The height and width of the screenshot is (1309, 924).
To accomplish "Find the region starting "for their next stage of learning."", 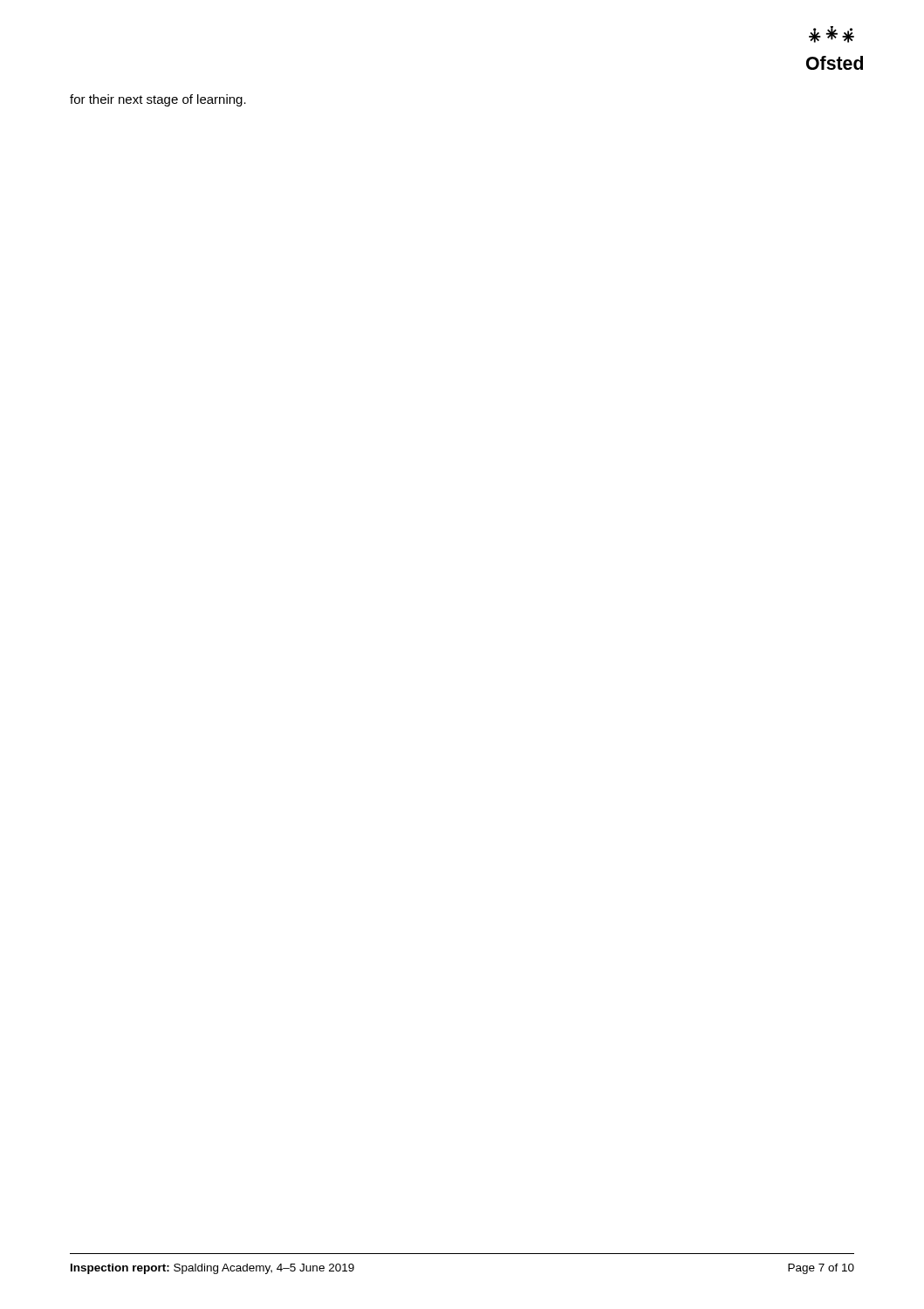I will click(x=158, y=99).
